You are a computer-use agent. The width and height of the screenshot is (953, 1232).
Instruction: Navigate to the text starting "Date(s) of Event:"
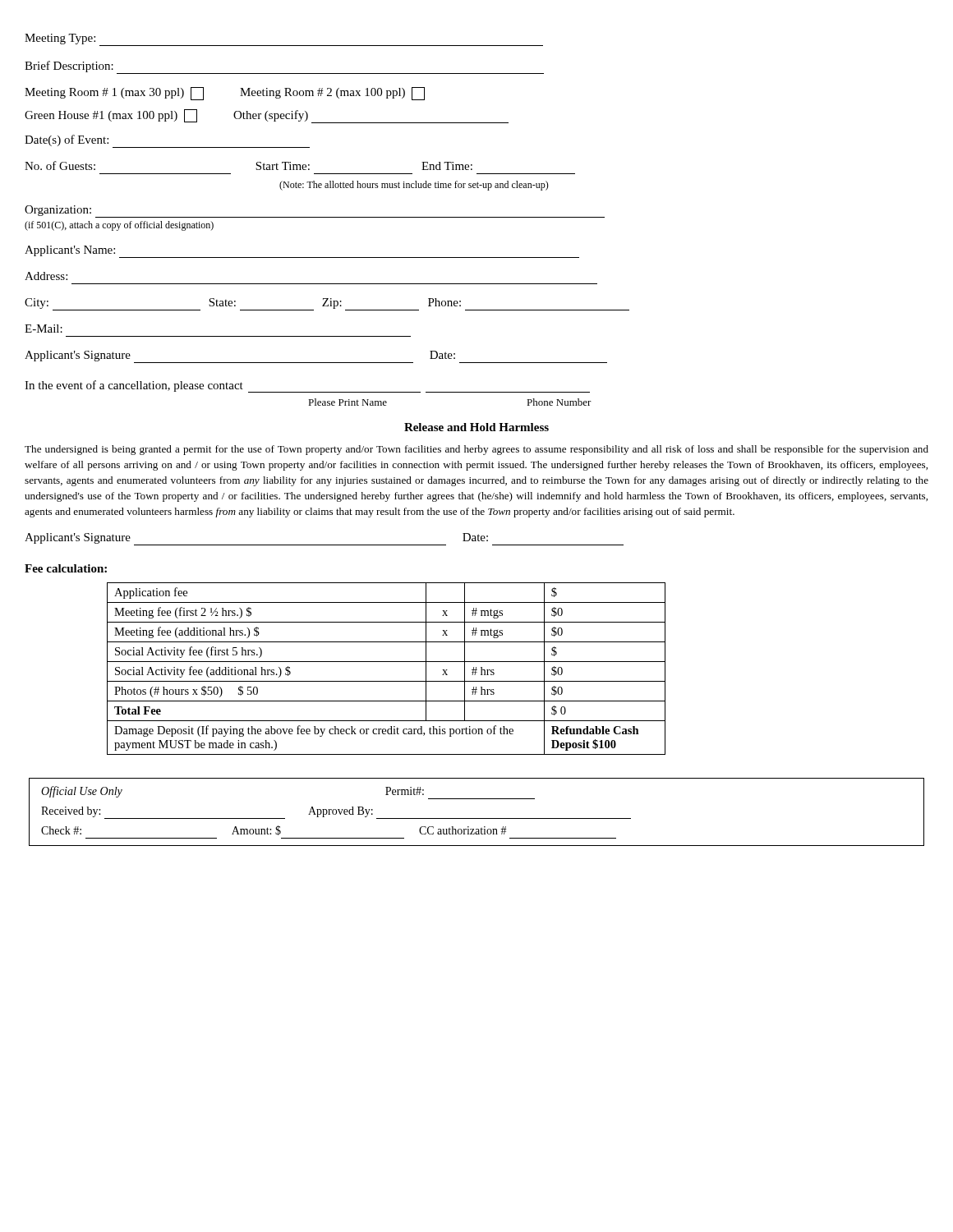[167, 140]
